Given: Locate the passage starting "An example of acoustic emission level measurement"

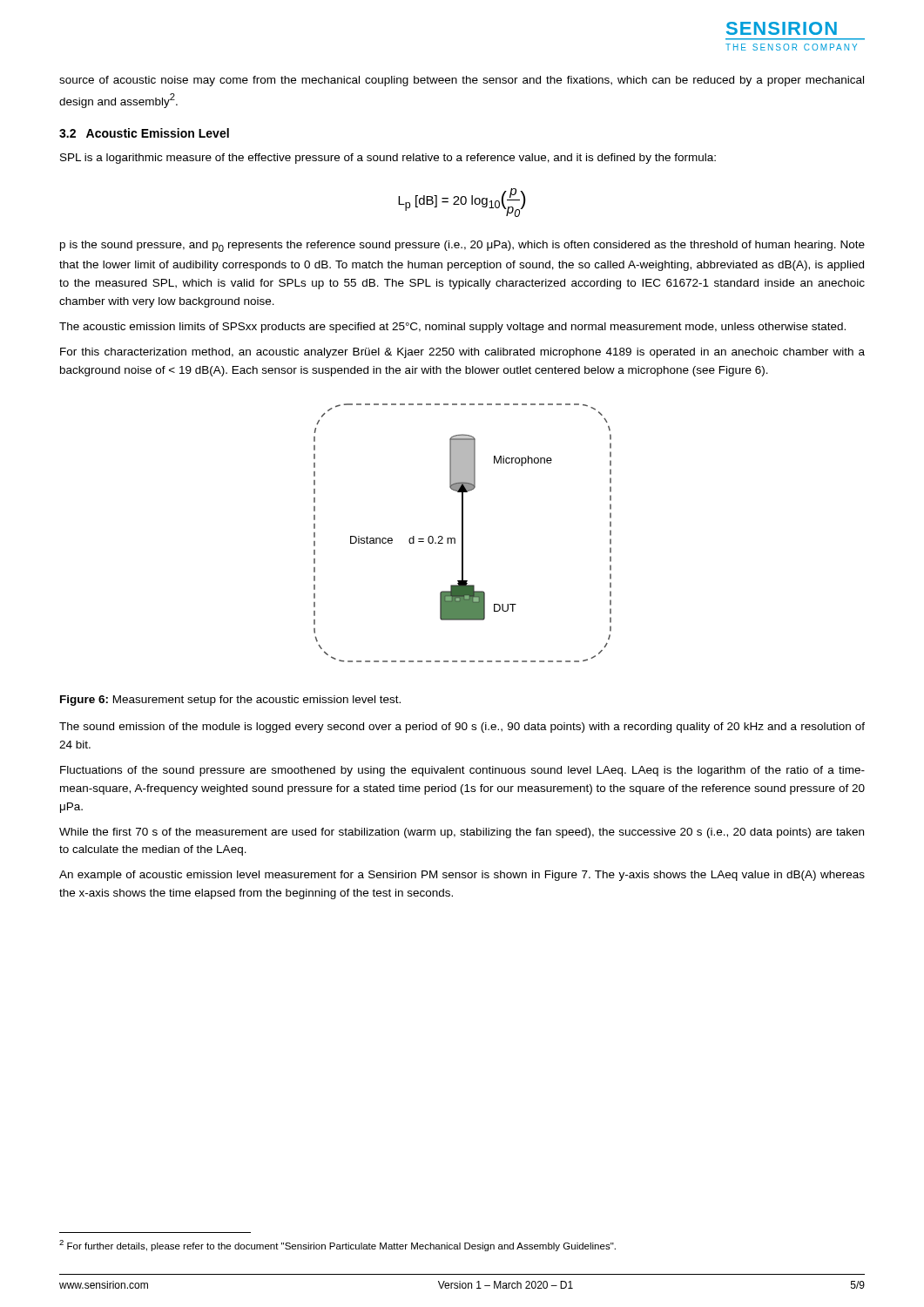Looking at the screenshot, I should 462,884.
